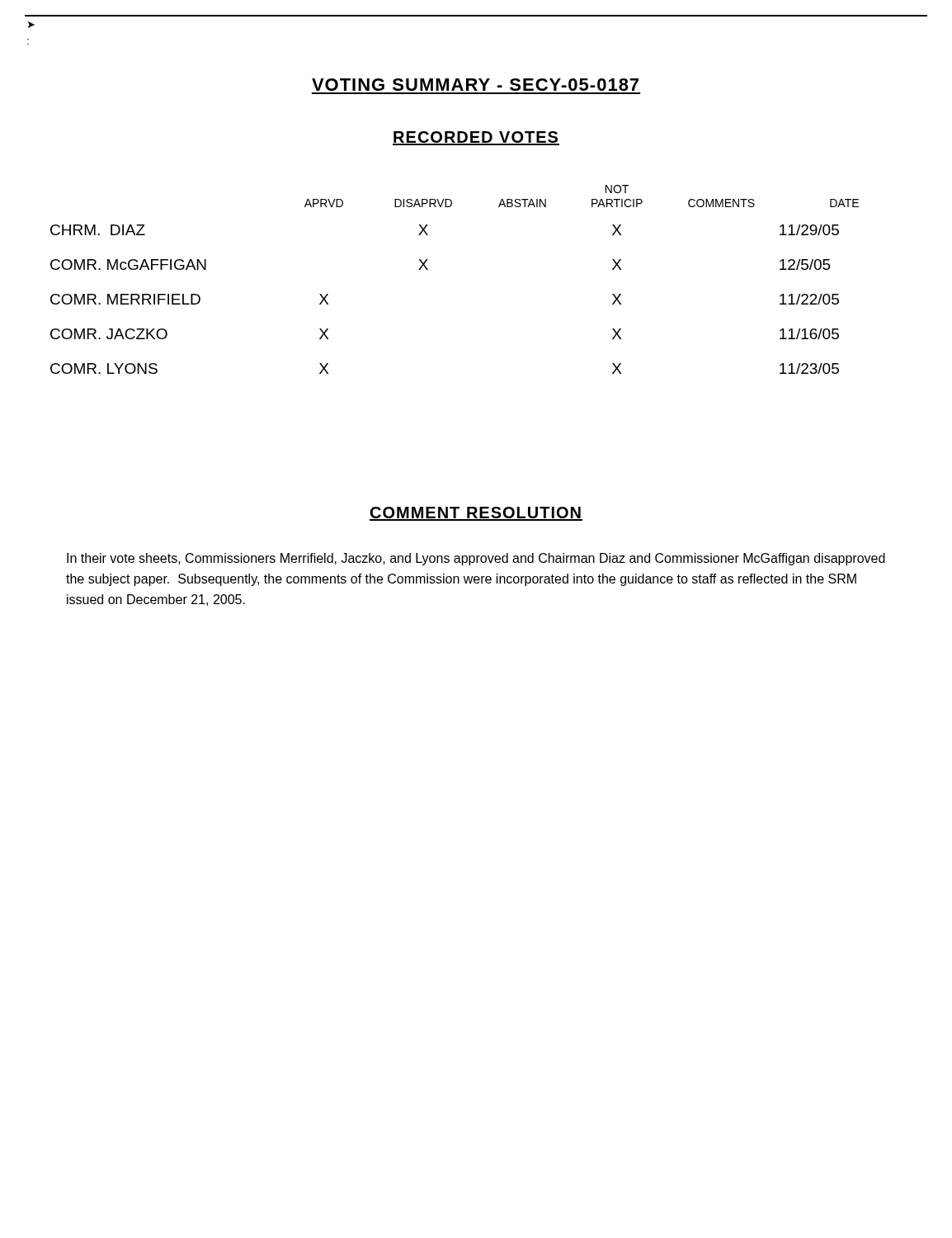This screenshot has height=1238, width=952.
Task: Click on the region starting "RECORDED VOTES"
Action: pos(476,137)
